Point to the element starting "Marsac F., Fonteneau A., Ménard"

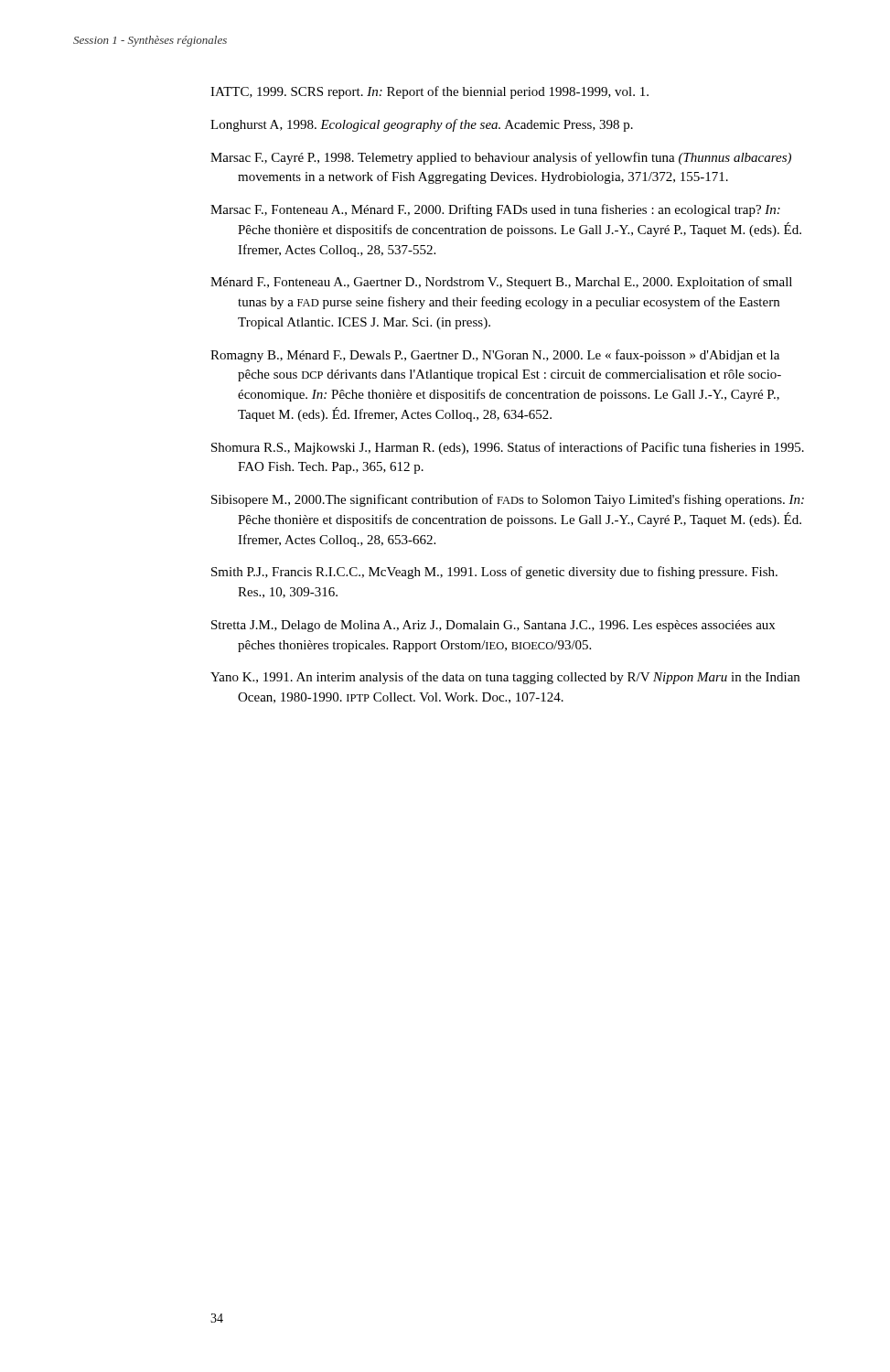(506, 229)
